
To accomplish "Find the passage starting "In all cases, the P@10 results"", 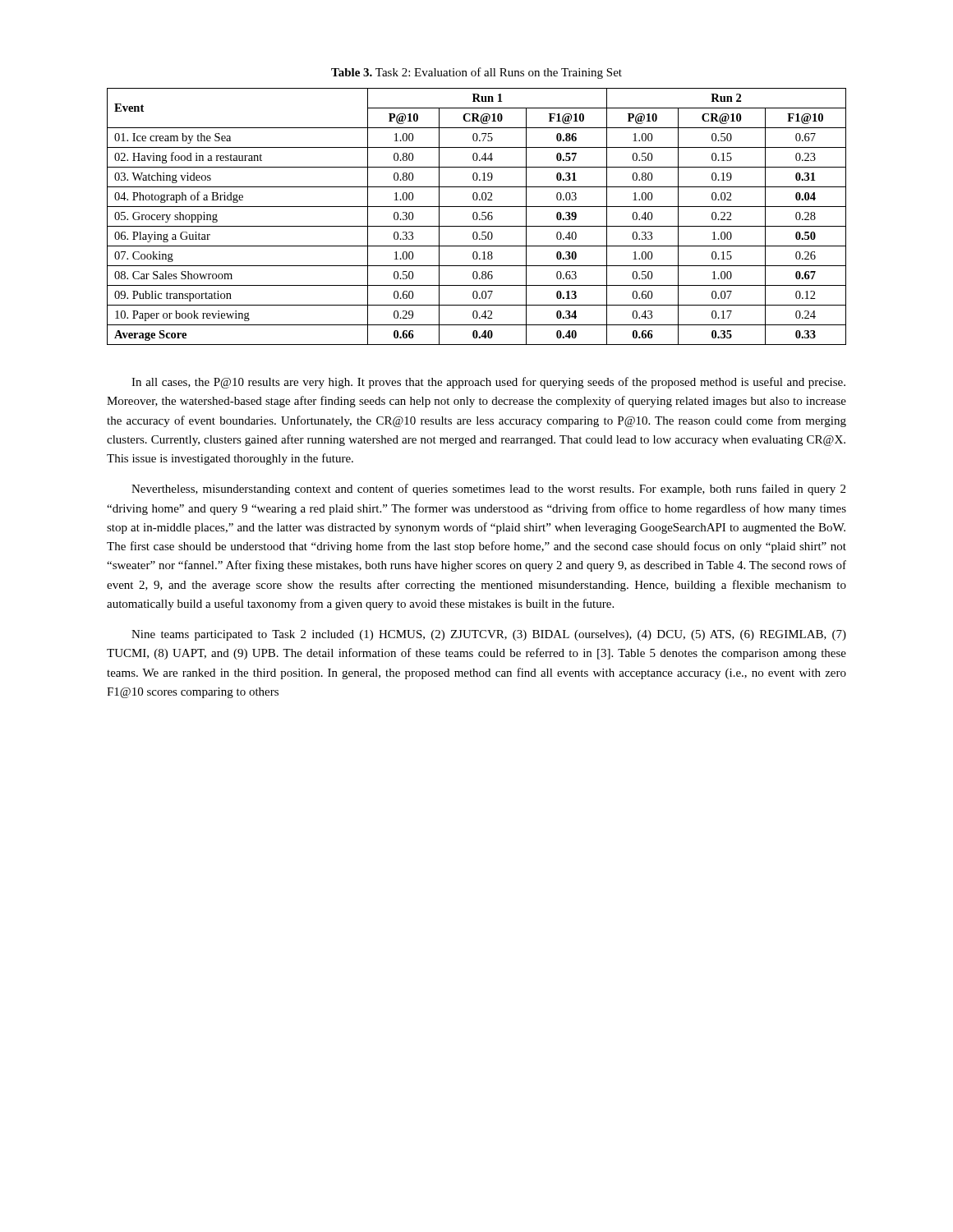I will pos(476,420).
